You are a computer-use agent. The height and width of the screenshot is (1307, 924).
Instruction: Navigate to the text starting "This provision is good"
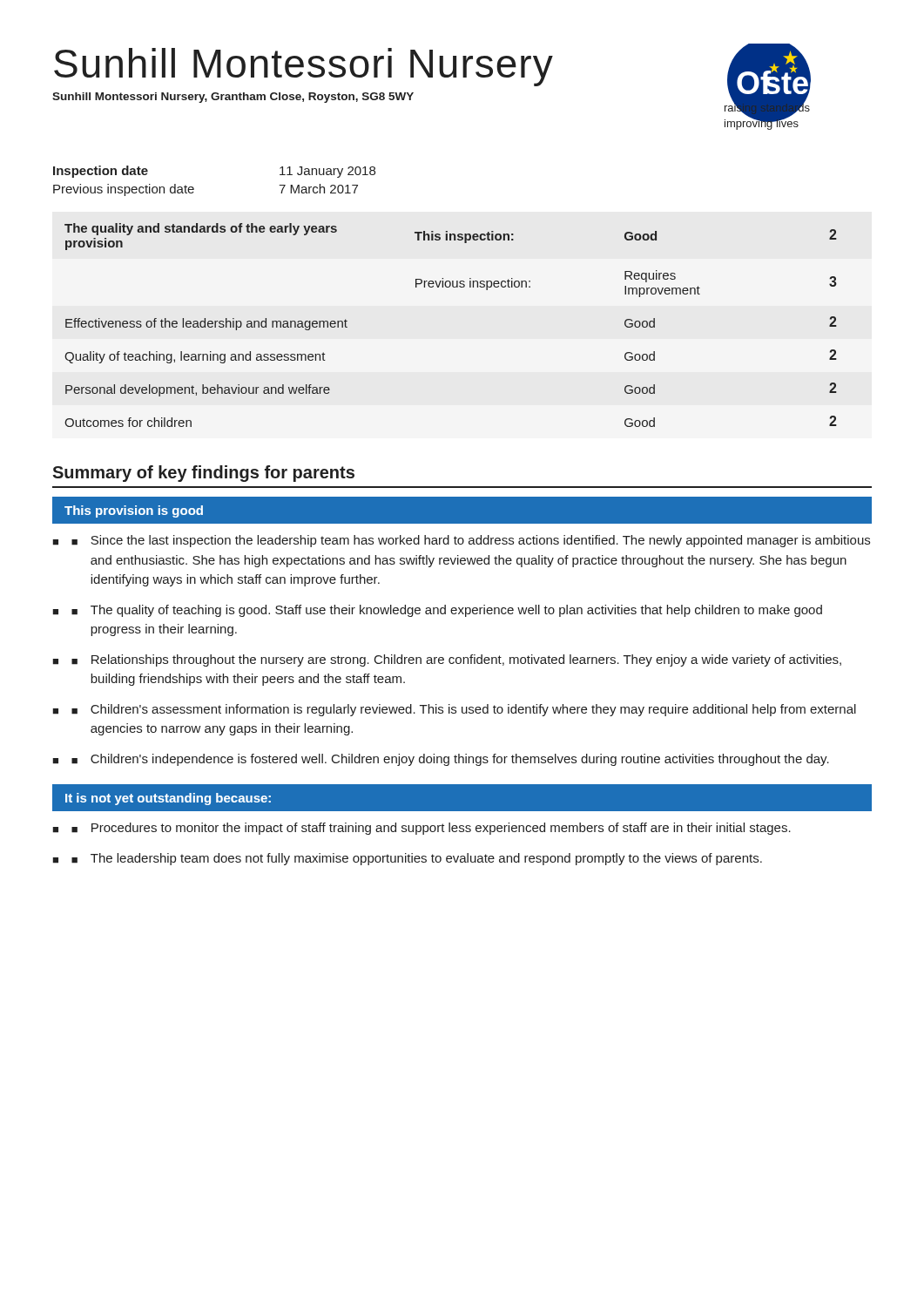(x=134, y=511)
